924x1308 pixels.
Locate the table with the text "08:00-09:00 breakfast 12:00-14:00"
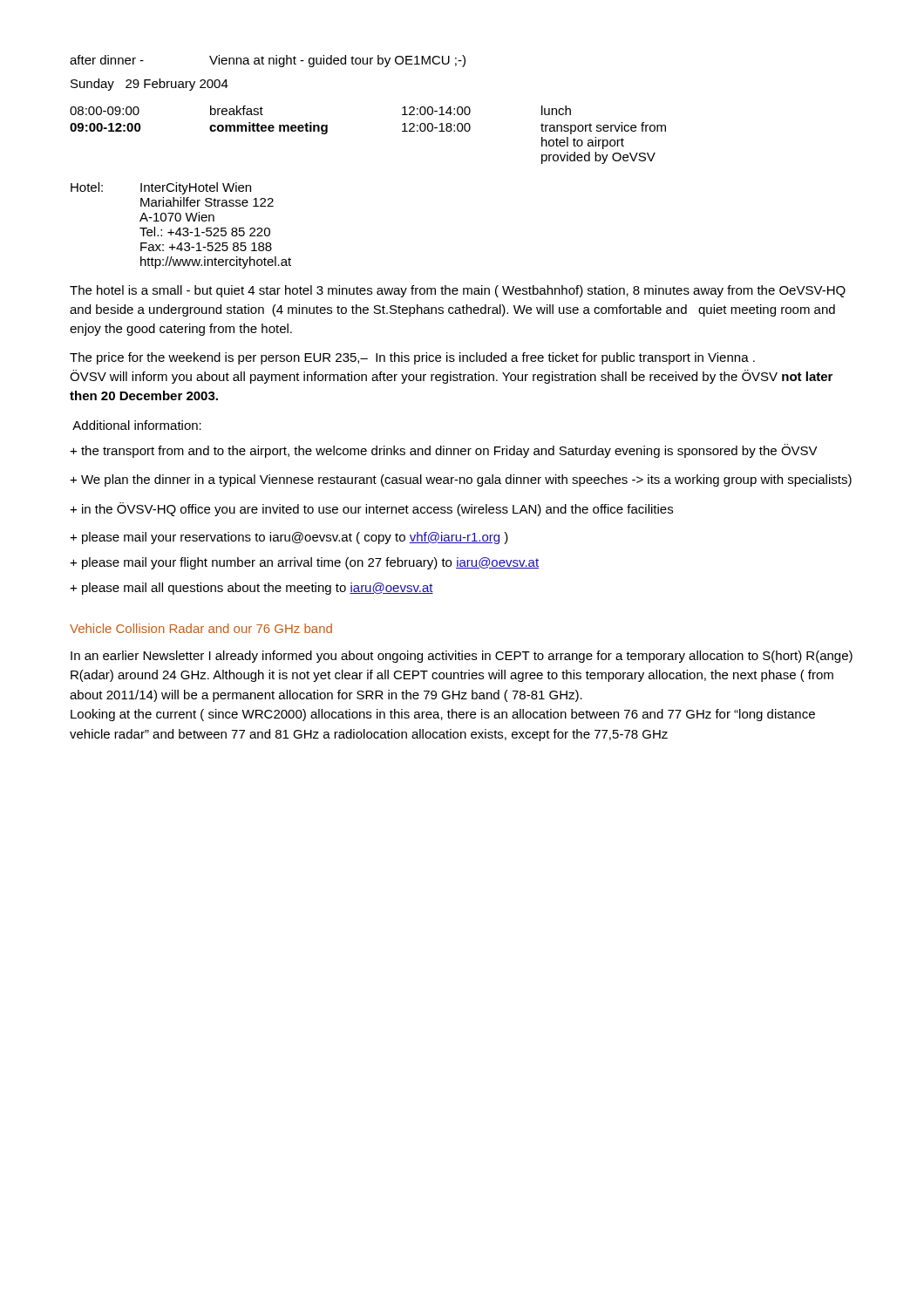pos(462,133)
